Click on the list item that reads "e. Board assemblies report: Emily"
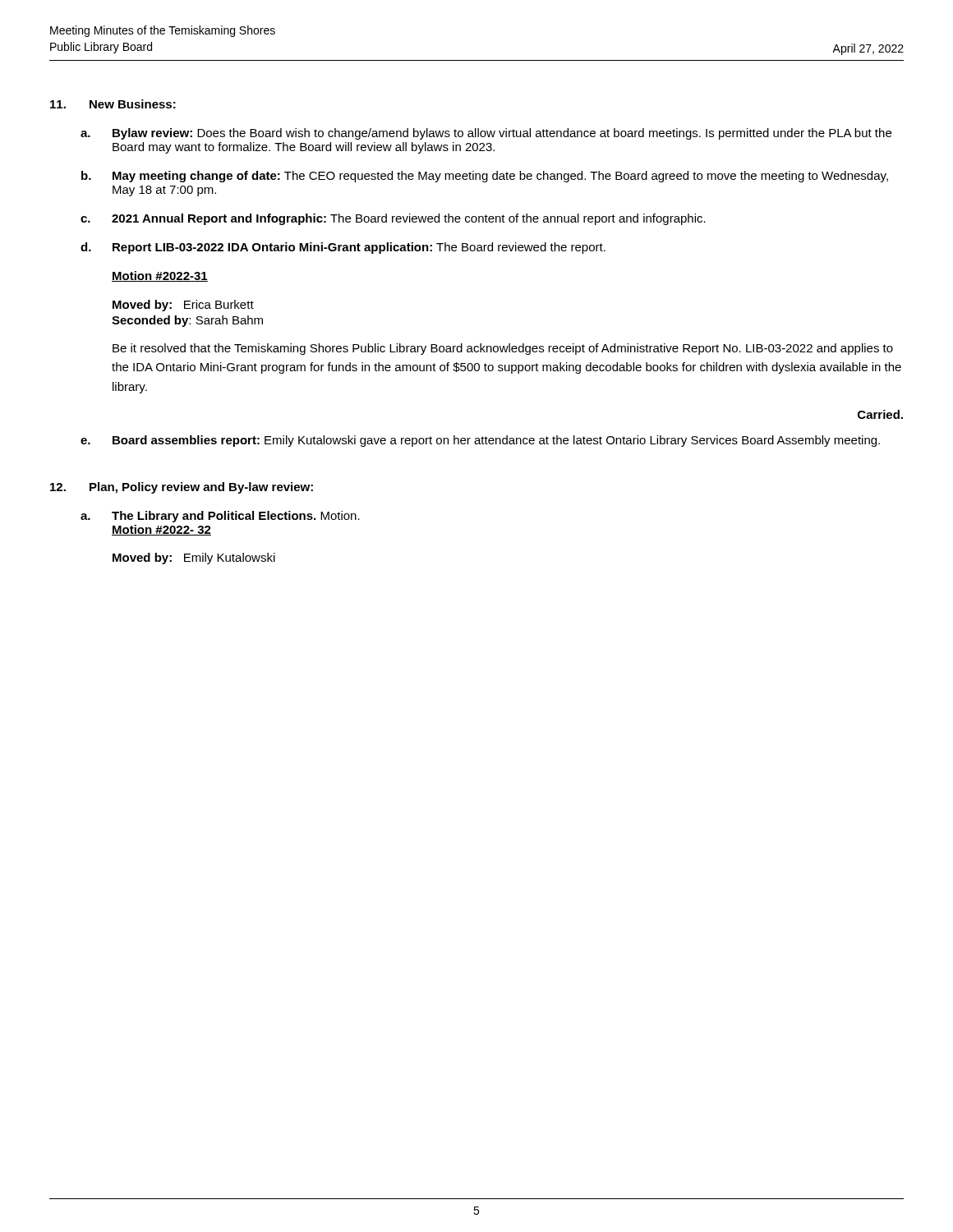This screenshot has height=1232, width=953. pos(492,440)
